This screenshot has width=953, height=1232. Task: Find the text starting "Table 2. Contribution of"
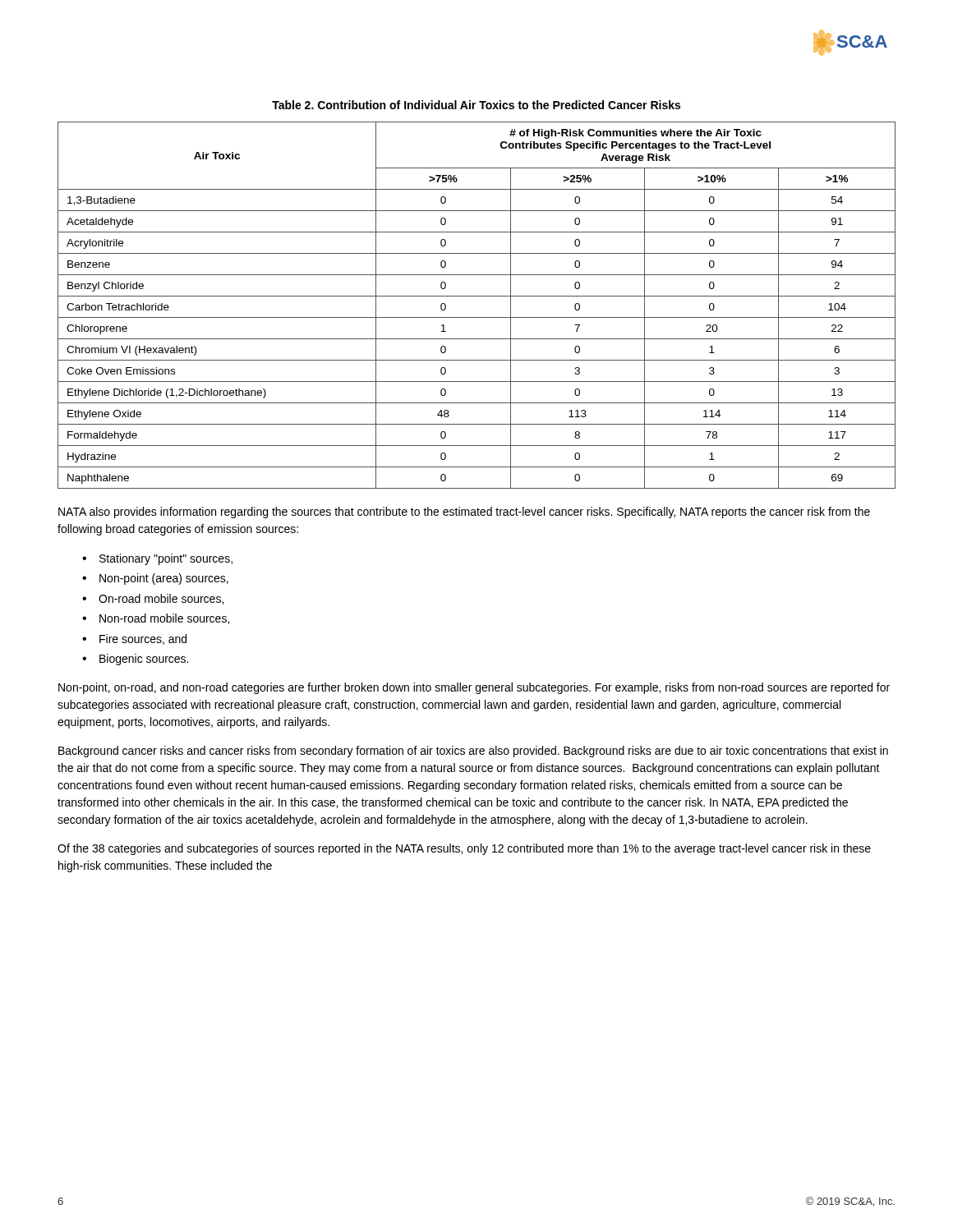476,105
